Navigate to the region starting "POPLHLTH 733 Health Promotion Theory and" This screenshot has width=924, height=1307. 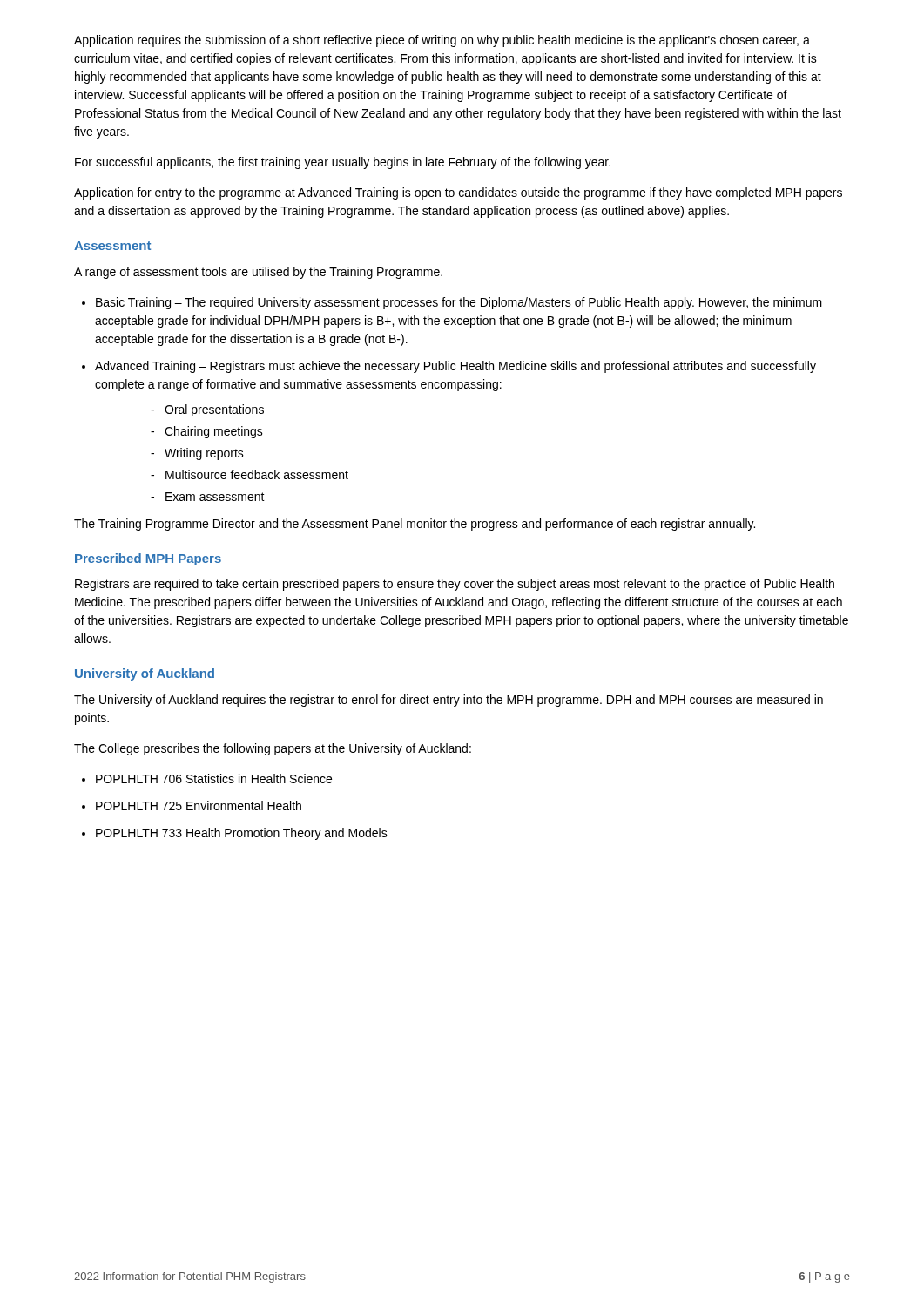pos(242,834)
